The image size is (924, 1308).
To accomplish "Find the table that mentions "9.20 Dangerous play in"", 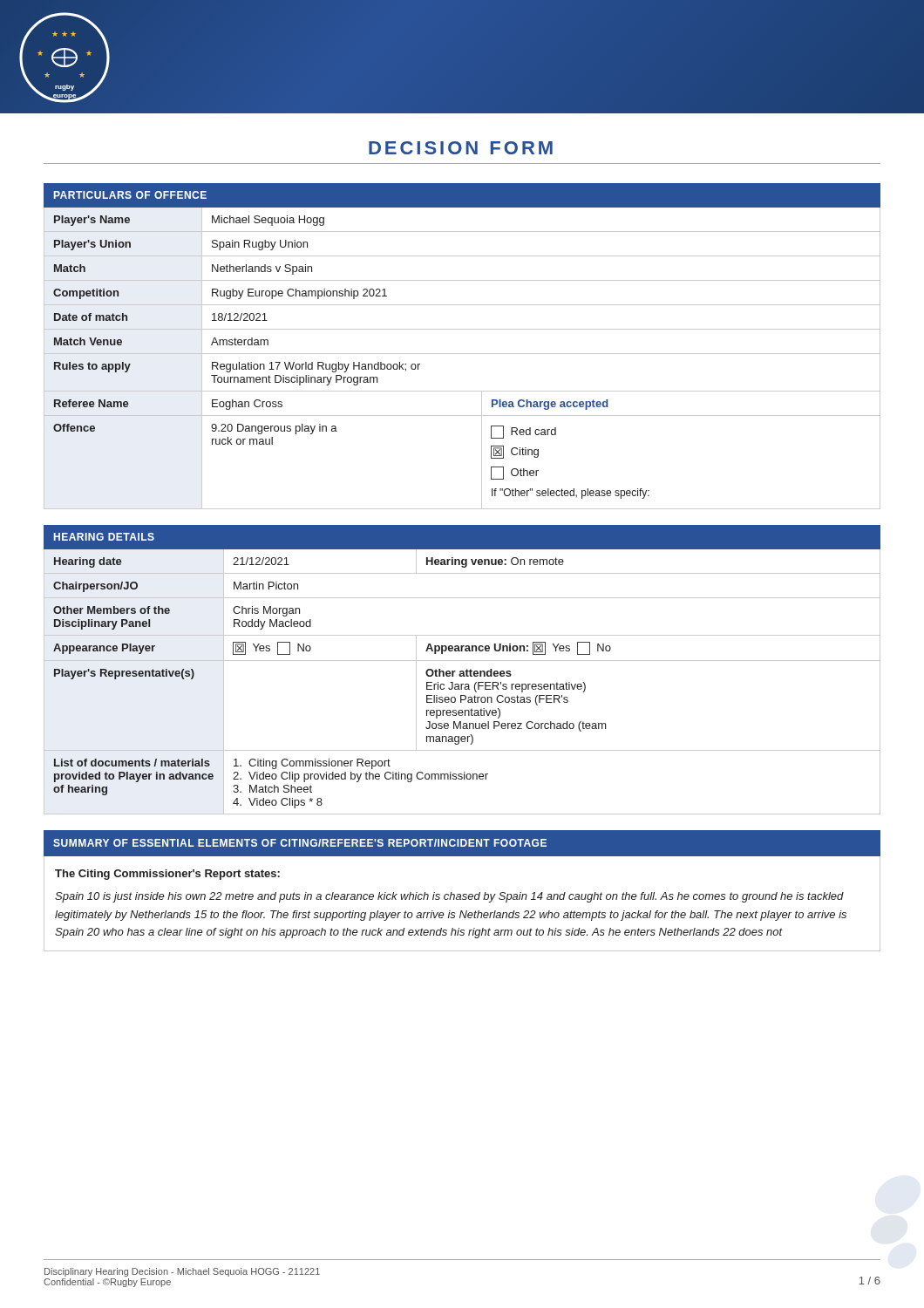I will pos(462,346).
